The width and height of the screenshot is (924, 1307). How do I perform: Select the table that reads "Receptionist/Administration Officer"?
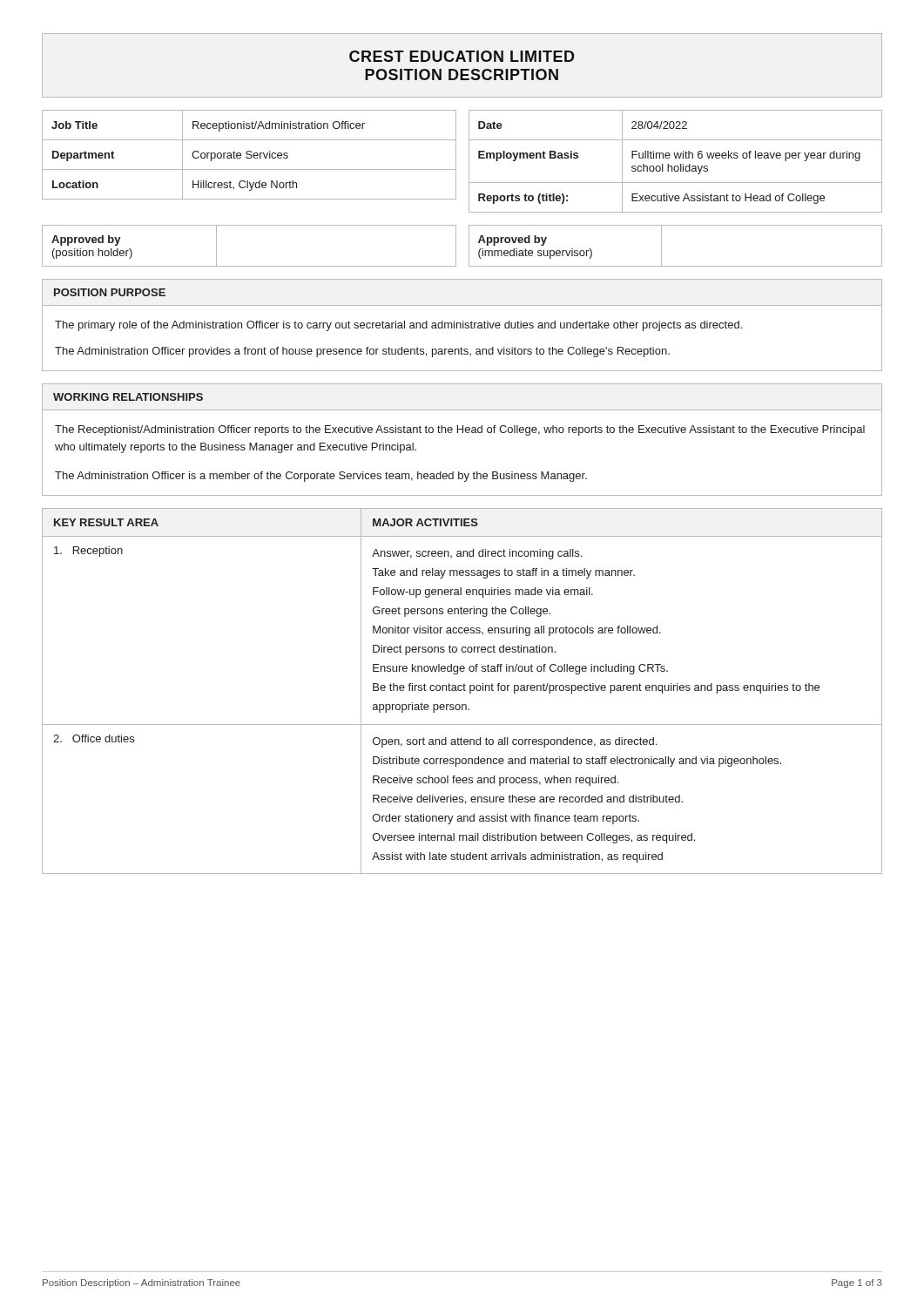pos(249,161)
